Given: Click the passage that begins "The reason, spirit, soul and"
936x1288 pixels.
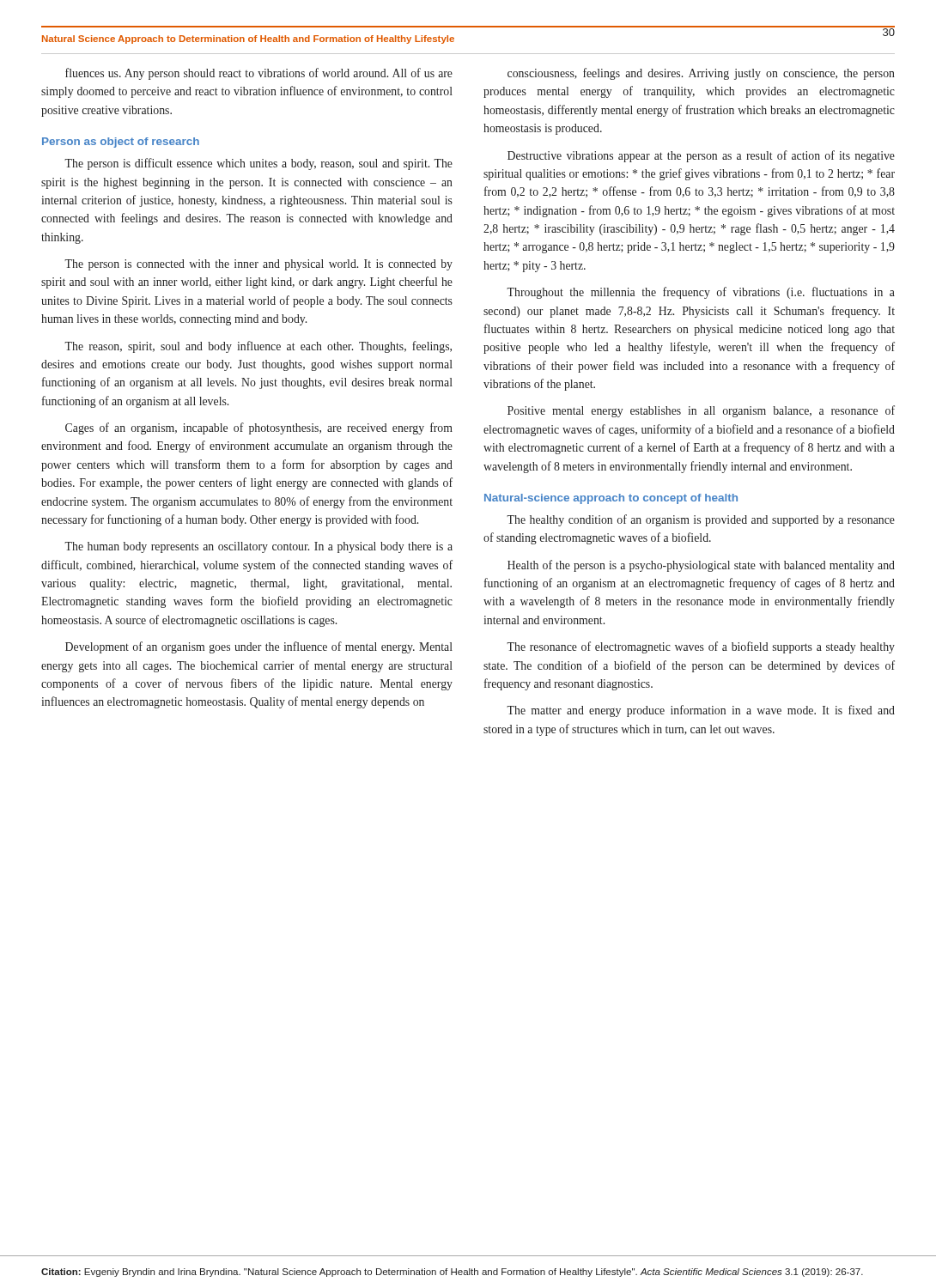Looking at the screenshot, I should [247, 374].
